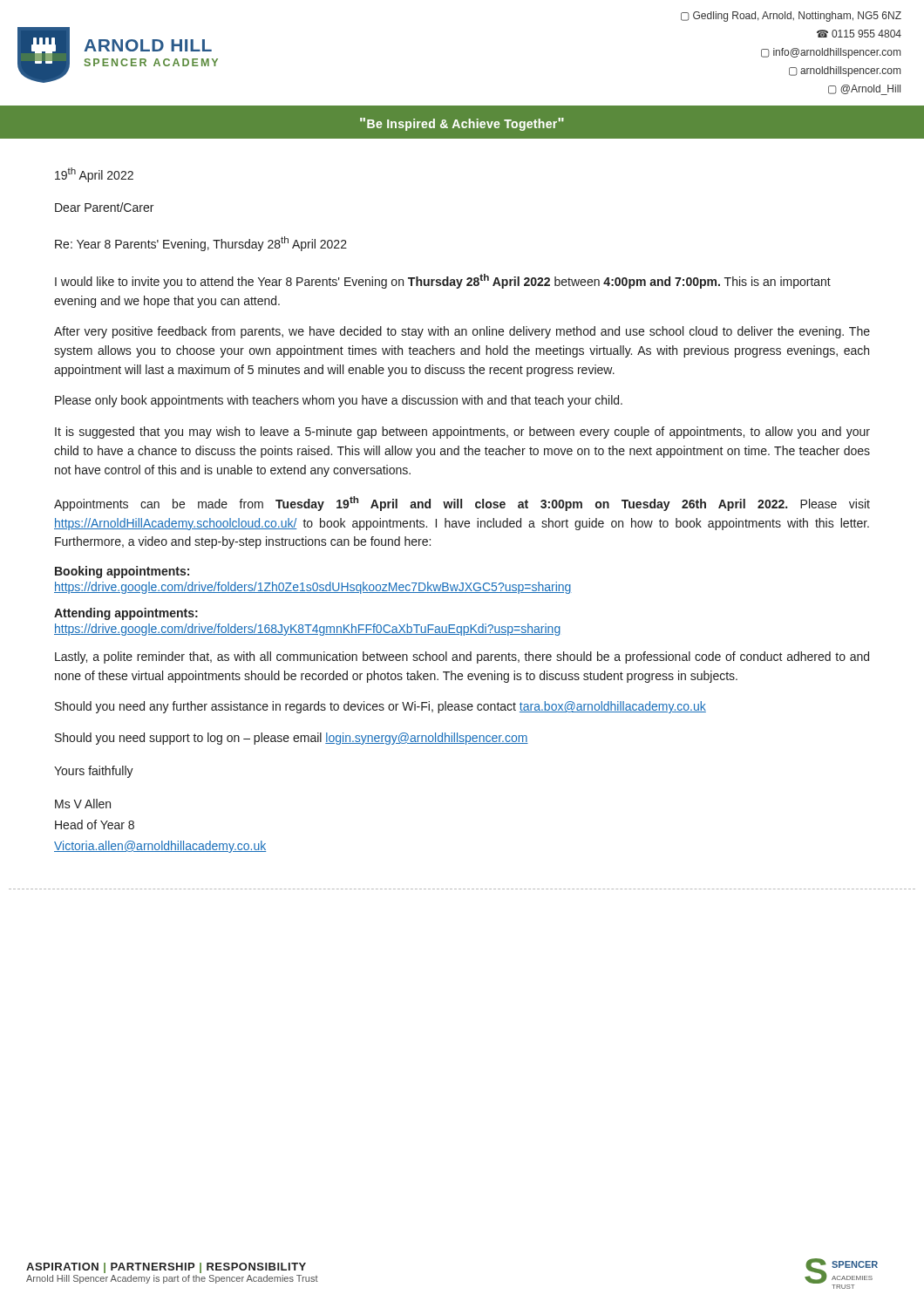Click on the text block containing "Lastly, a polite reminder that,"
The width and height of the screenshot is (924, 1308).
point(462,666)
